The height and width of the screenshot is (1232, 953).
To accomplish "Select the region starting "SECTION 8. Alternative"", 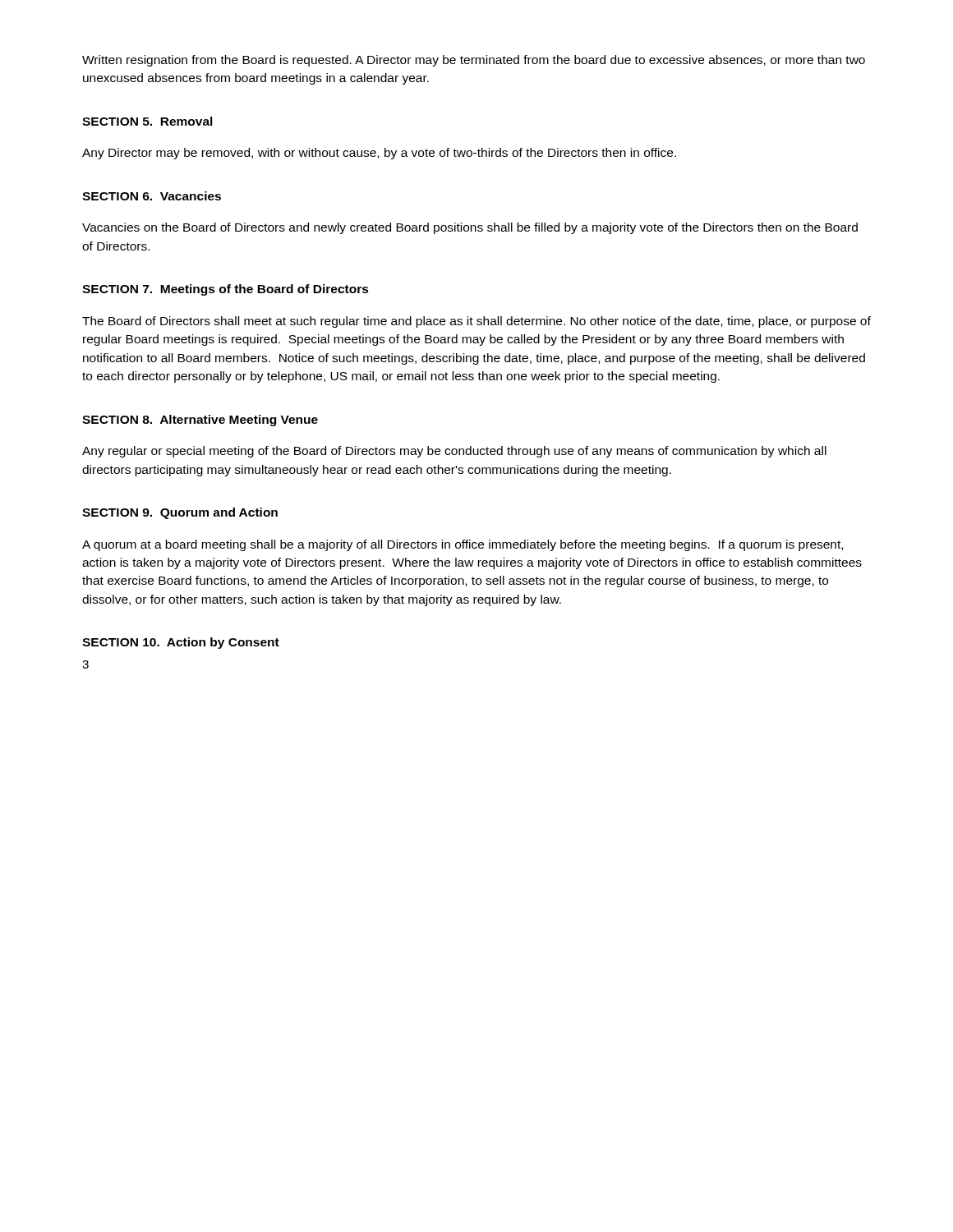I will click(200, 419).
